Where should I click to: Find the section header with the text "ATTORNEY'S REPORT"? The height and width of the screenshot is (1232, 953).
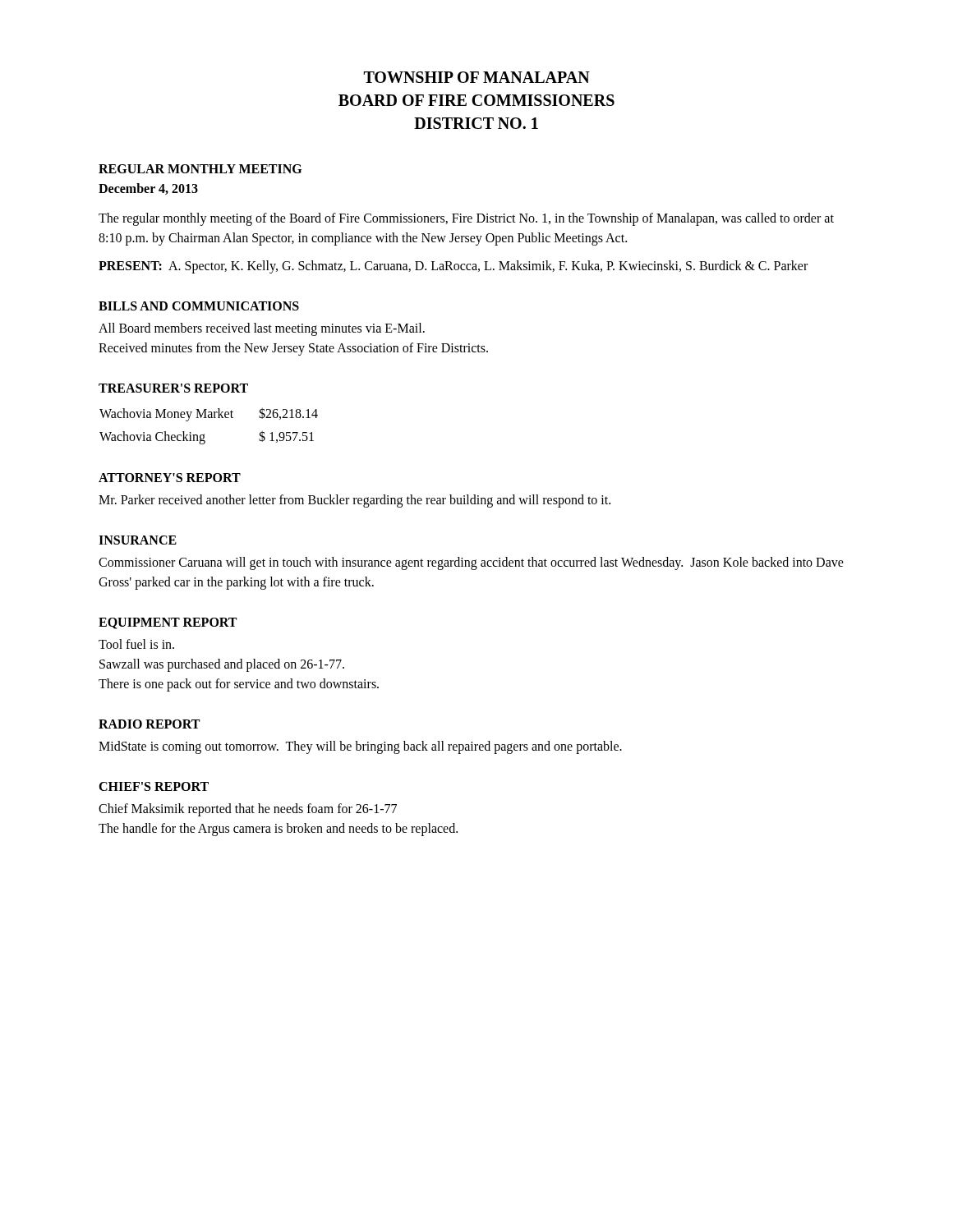169,478
